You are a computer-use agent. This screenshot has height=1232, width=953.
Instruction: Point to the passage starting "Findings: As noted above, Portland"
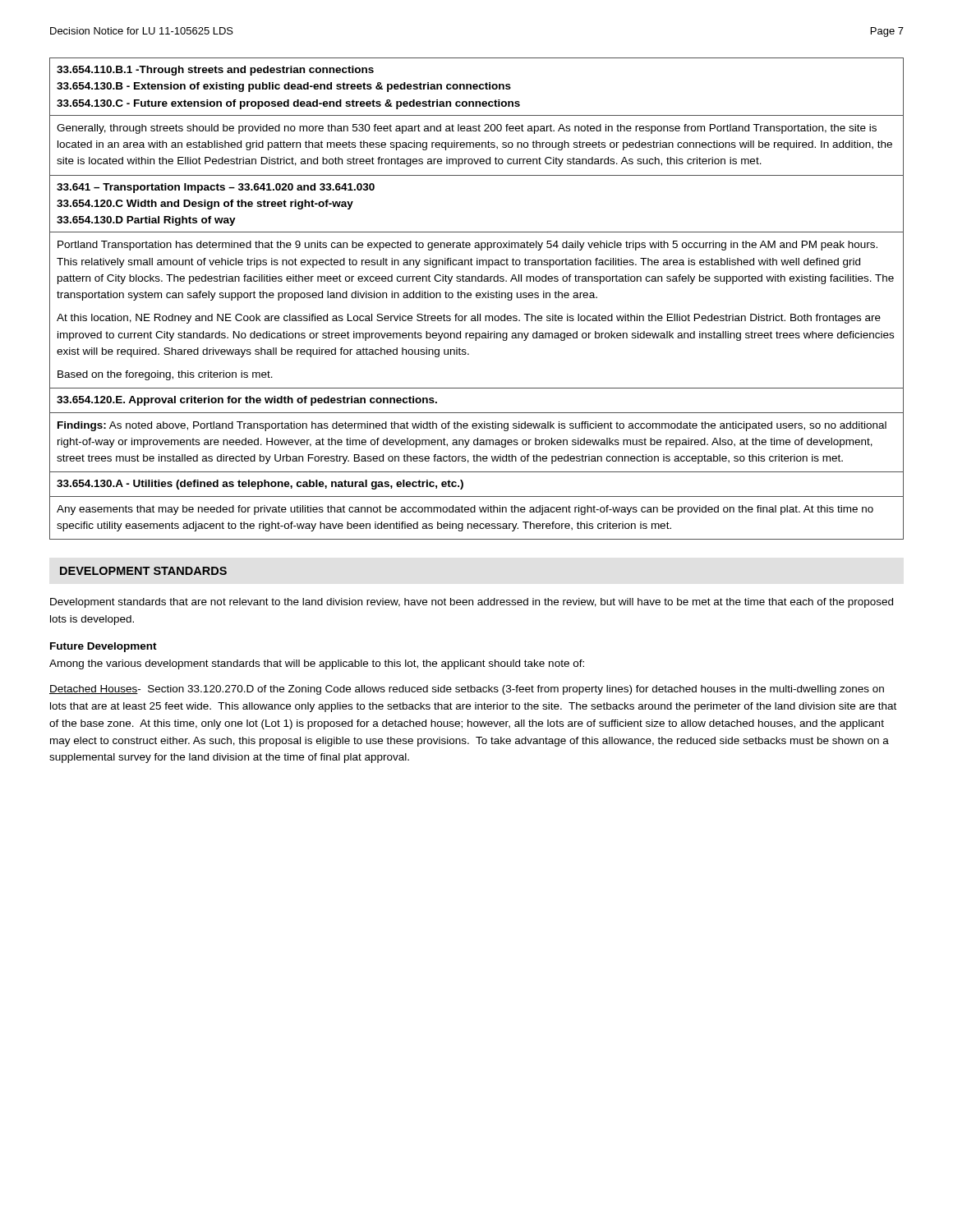[476, 442]
